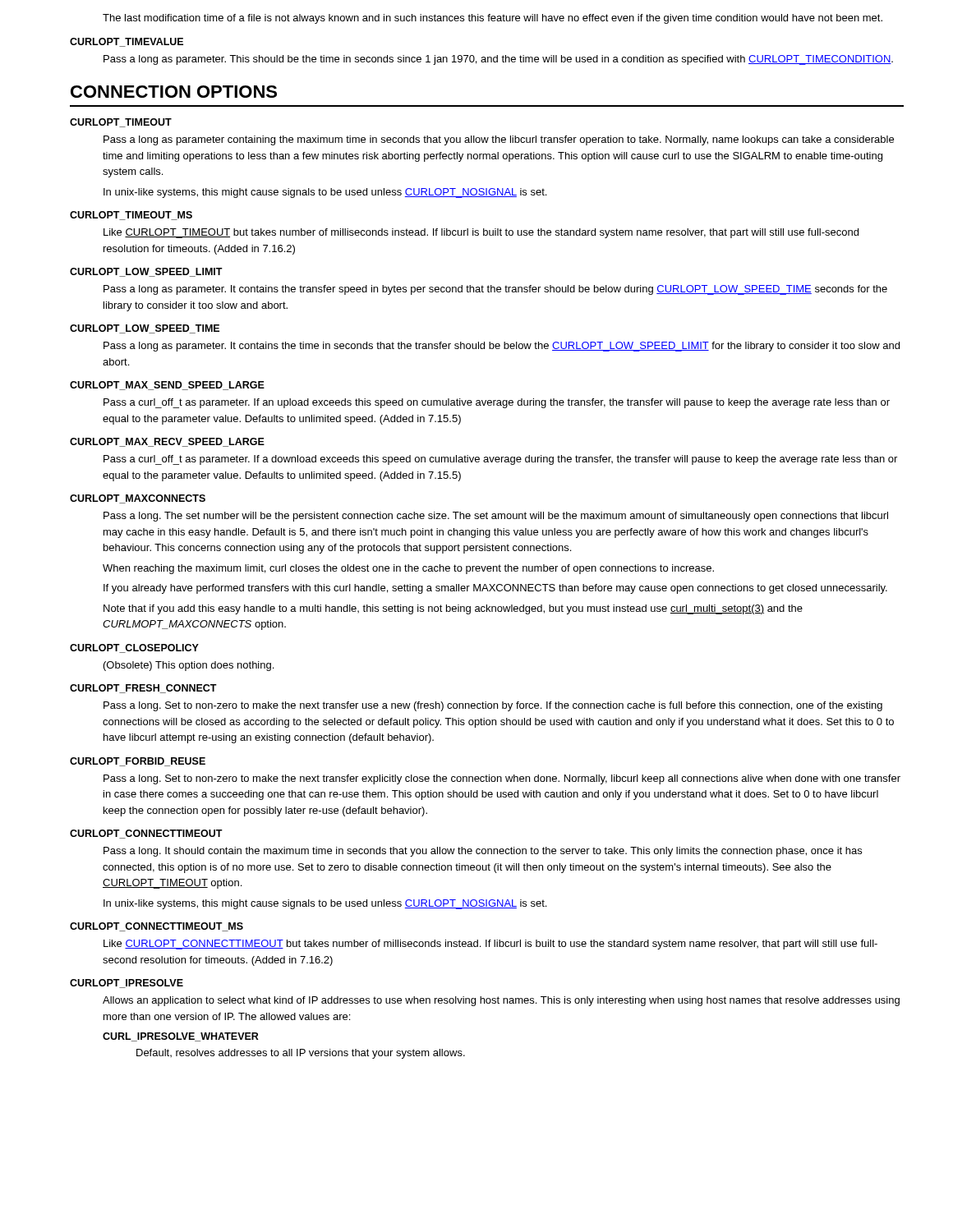This screenshot has height=1232, width=953.
Task: Point to the text starting "Pass a long. The set number will be"
Action: pyautogui.click(x=503, y=570)
